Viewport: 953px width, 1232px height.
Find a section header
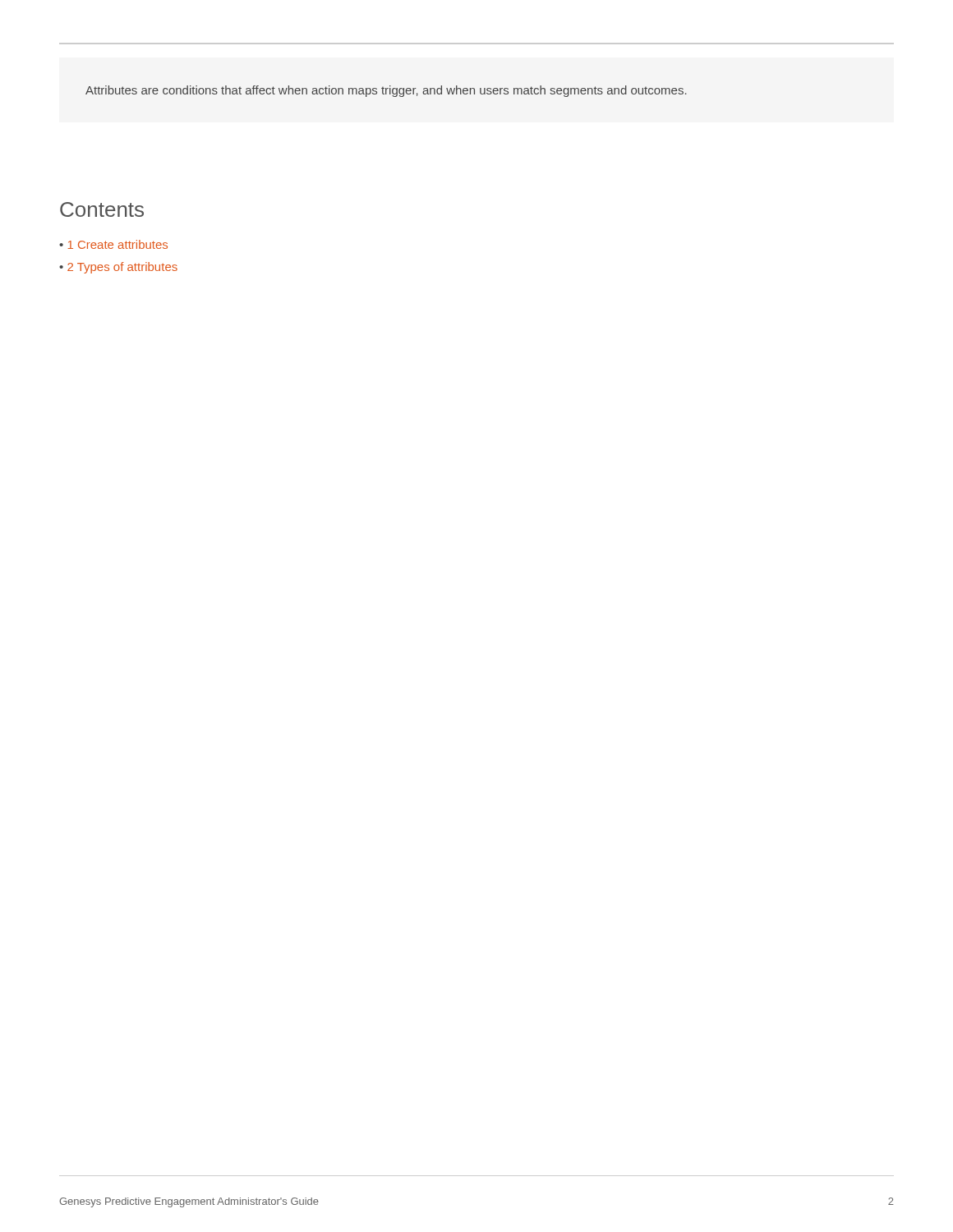[102, 210]
